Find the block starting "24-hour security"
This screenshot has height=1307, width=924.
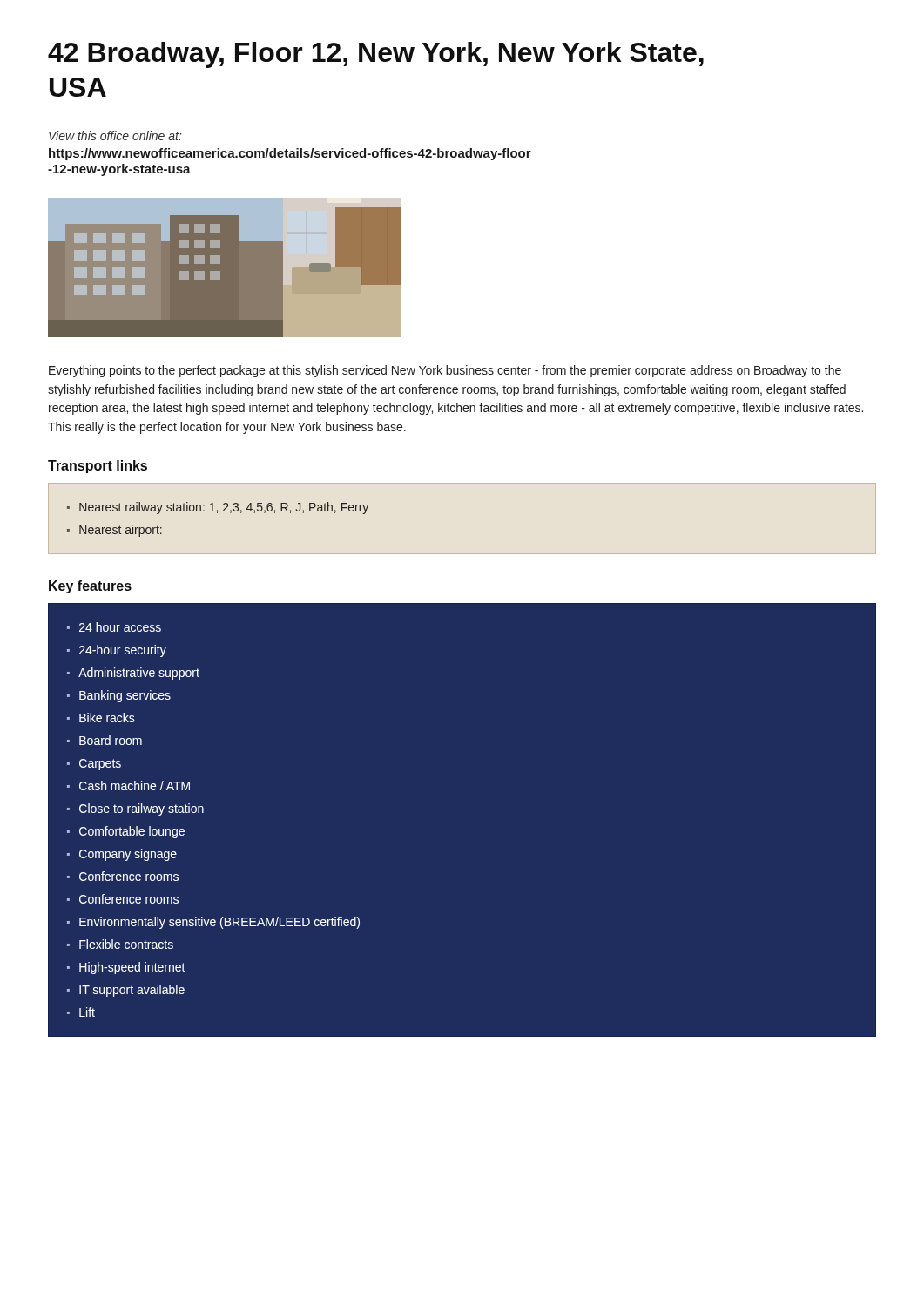tap(117, 651)
